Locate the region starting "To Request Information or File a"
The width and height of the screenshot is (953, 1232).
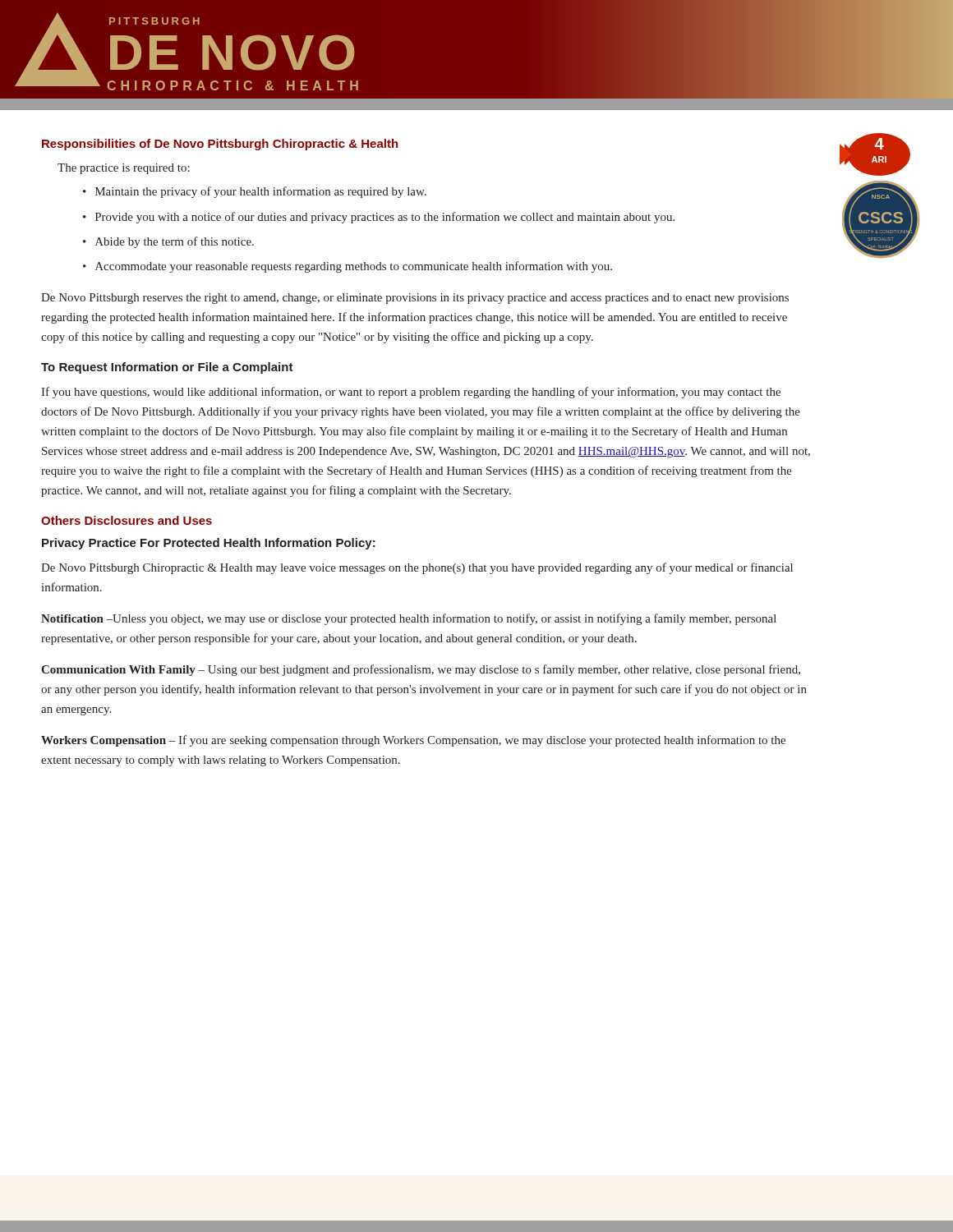coord(167,367)
